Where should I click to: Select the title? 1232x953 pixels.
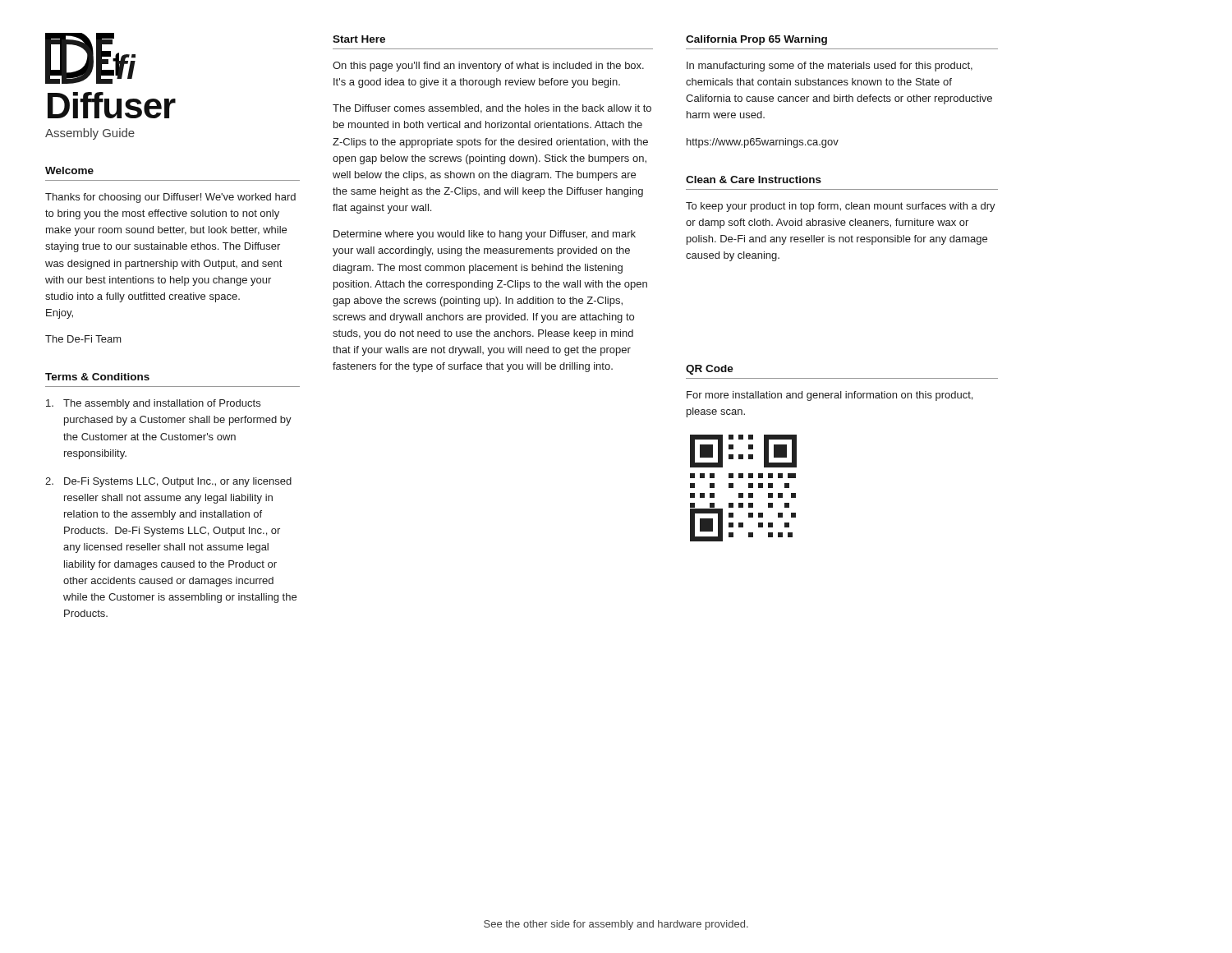110,106
